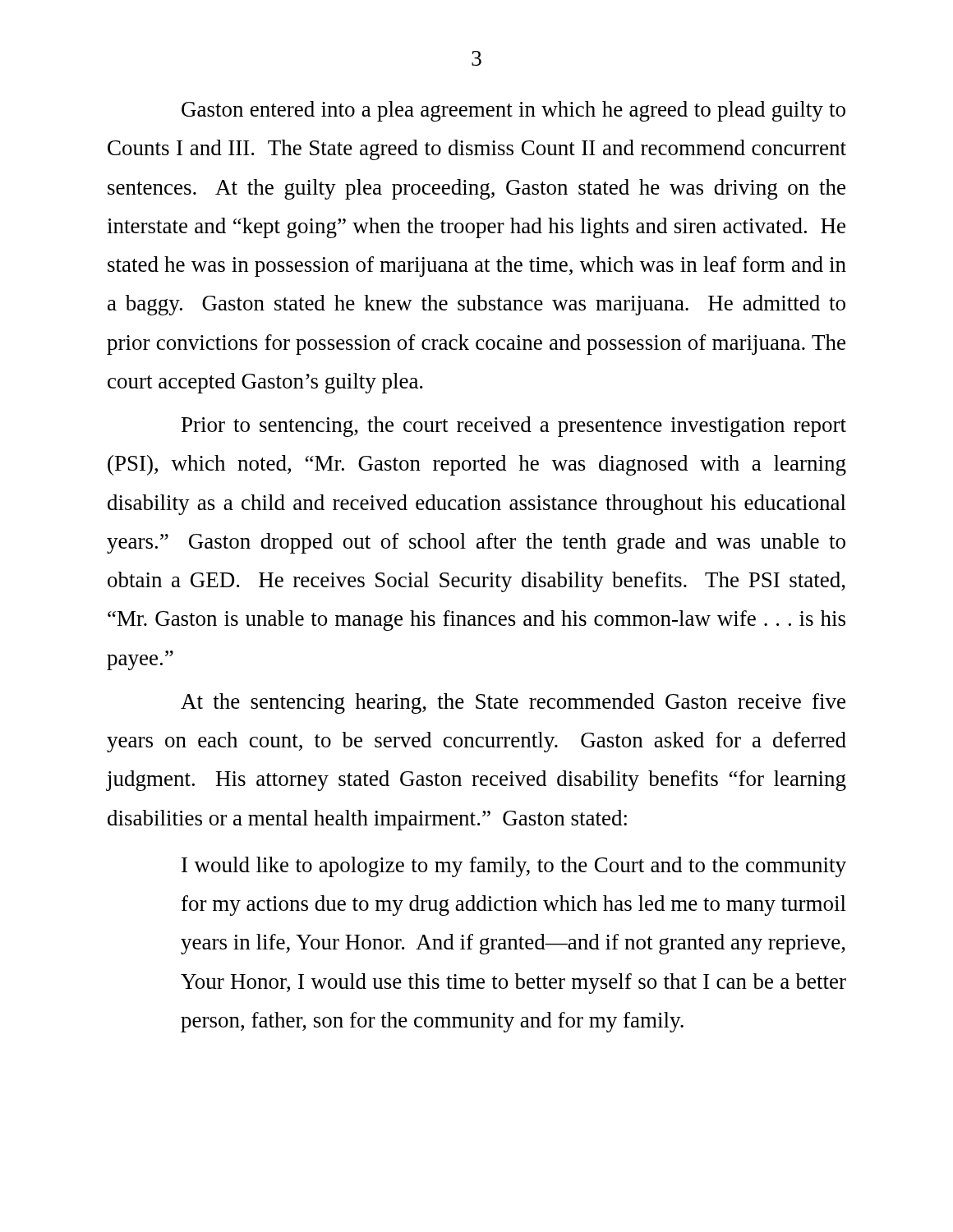953x1232 pixels.
Task: Where is the passage that starts "I would like"?
Action: coord(513,942)
